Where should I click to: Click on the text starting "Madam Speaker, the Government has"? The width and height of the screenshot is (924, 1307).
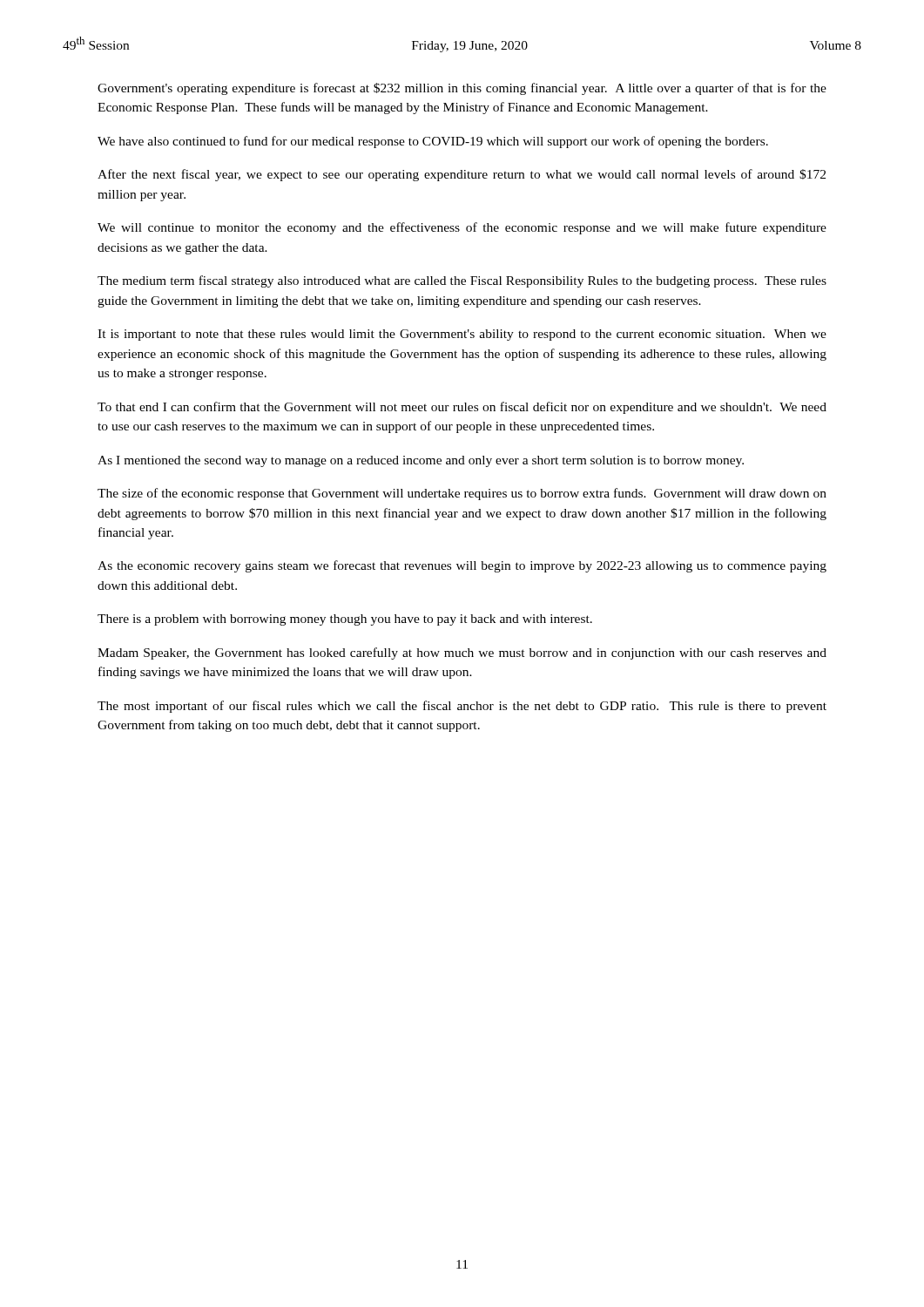coord(462,663)
